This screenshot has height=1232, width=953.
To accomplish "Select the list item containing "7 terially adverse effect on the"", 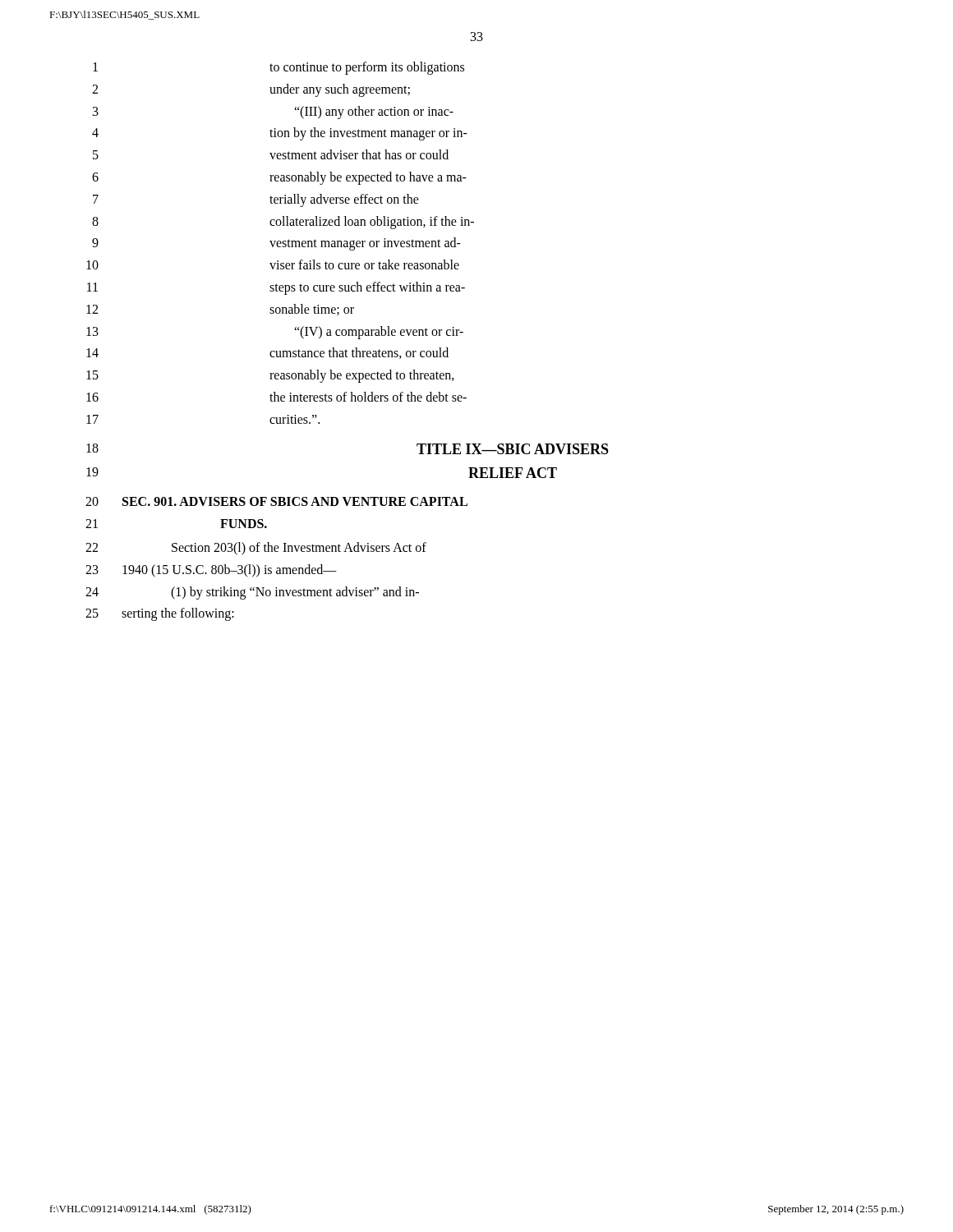I will click(x=96, y=200).
